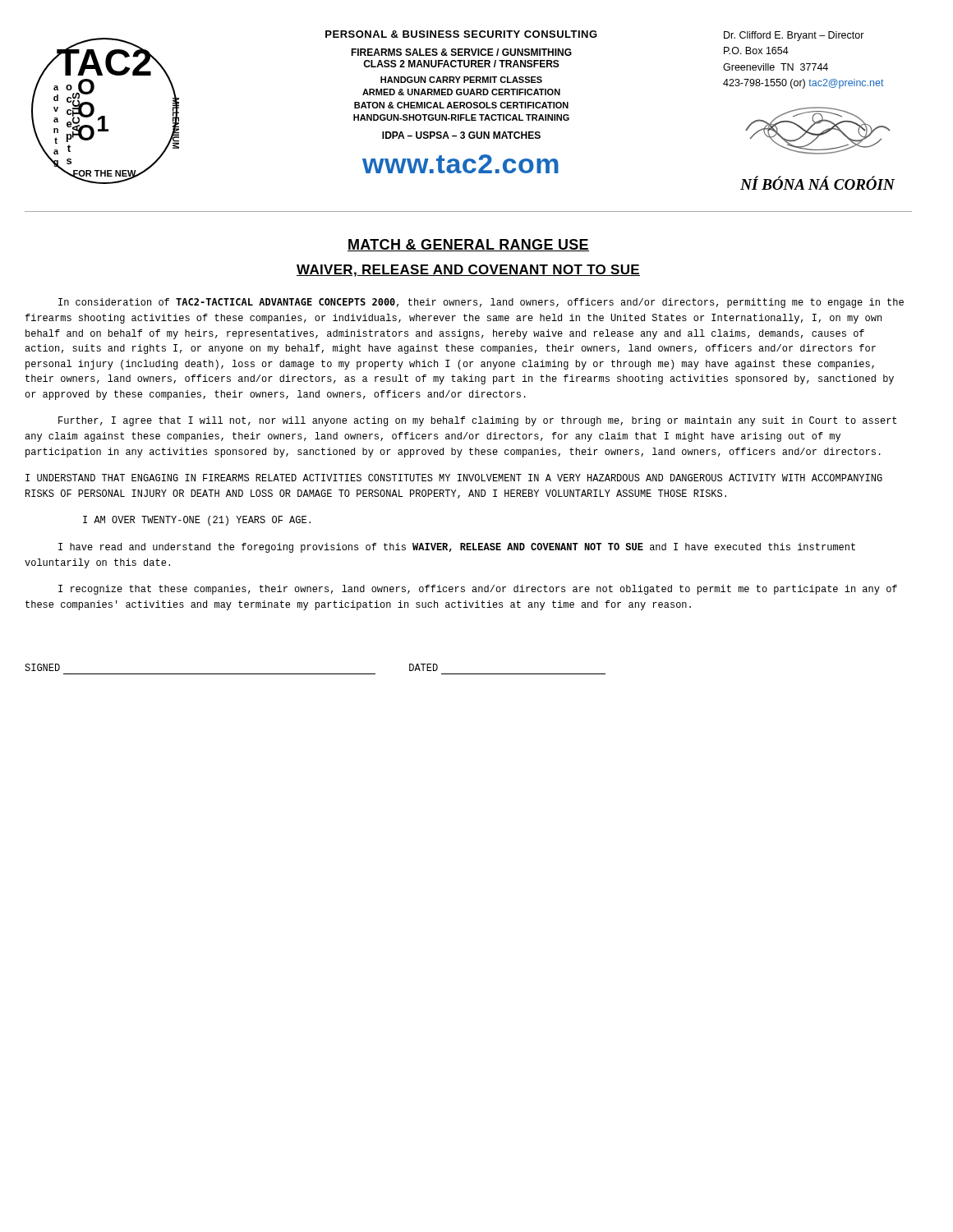Click on the block starting "I recognize that these companies, their"
Image resolution: width=953 pixels, height=1232 pixels.
pyautogui.click(x=461, y=598)
